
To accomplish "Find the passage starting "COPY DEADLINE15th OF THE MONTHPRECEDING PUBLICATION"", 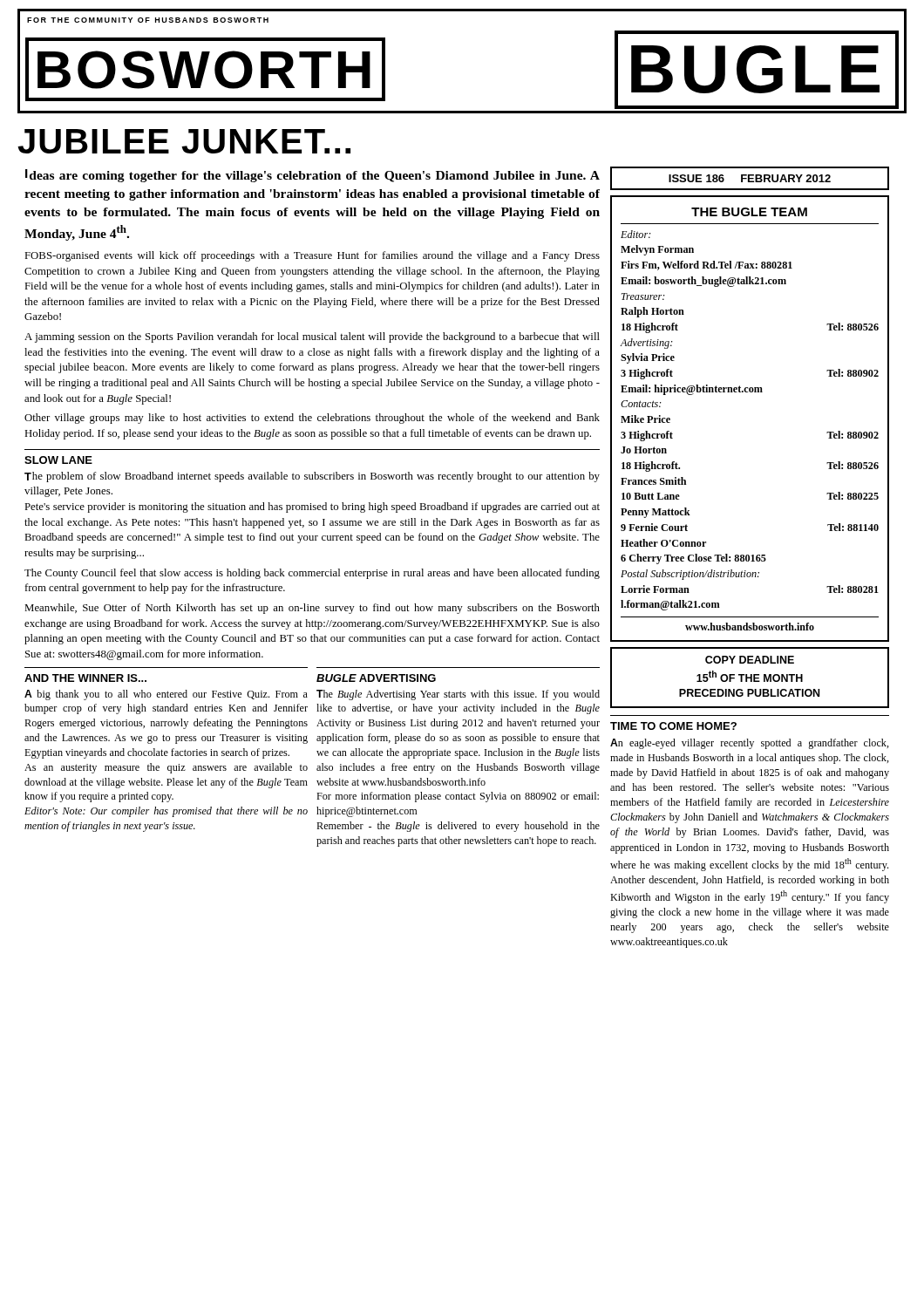I will [750, 677].
